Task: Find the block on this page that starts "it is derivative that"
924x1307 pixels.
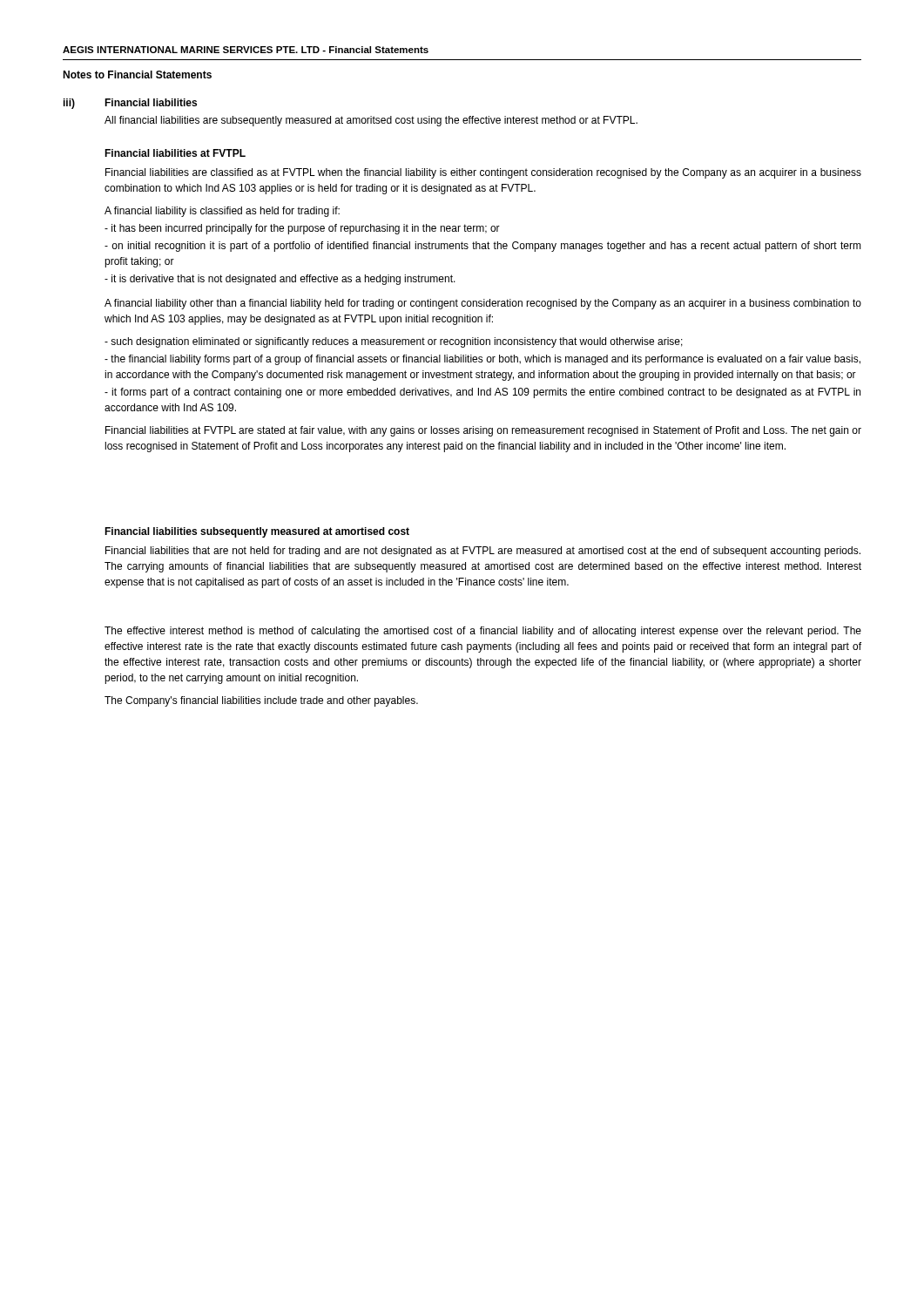Action: (280, 279)
